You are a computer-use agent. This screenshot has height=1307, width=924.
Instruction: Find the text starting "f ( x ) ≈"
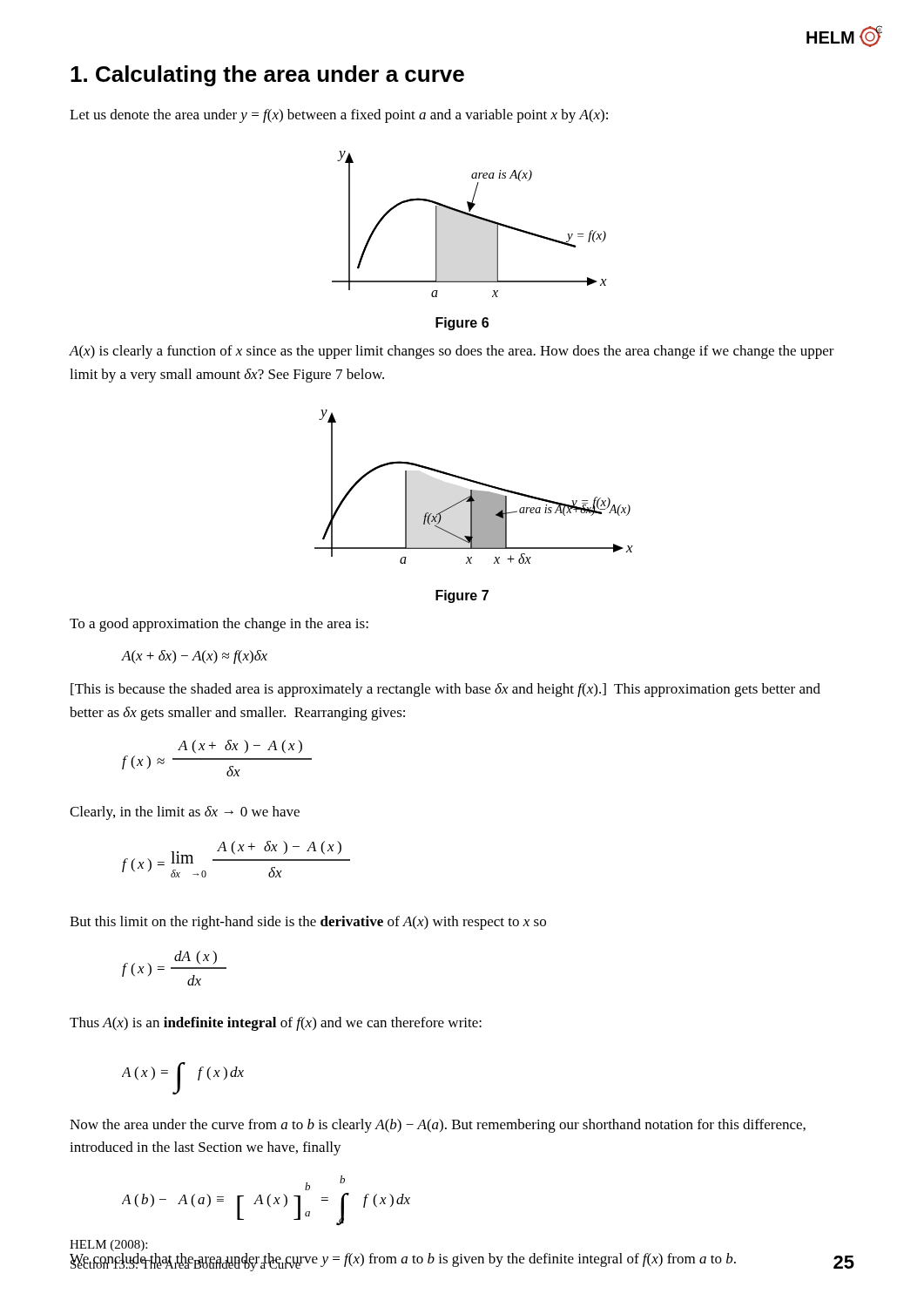click(235, 758)
